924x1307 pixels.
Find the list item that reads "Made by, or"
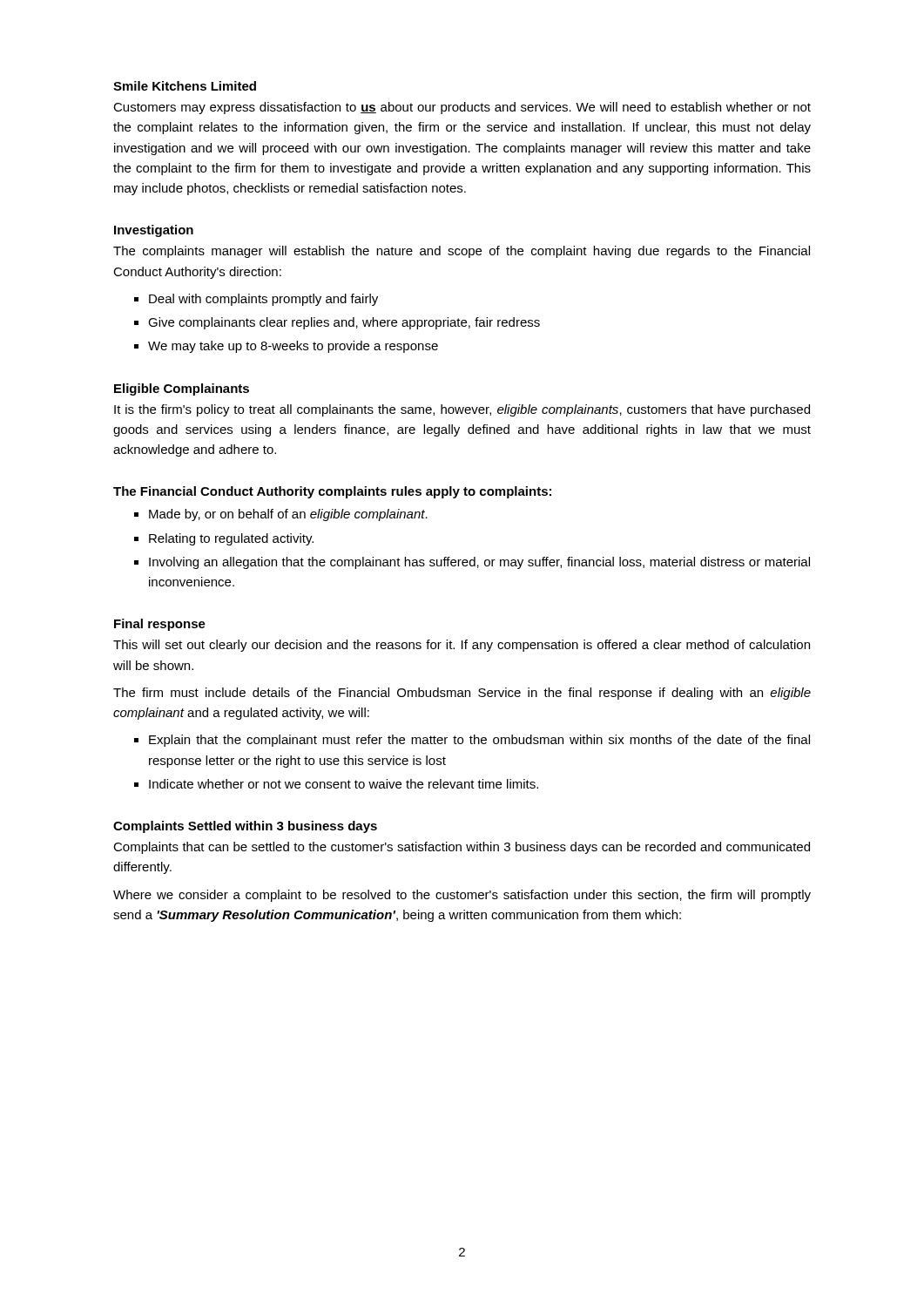(288, 514)
